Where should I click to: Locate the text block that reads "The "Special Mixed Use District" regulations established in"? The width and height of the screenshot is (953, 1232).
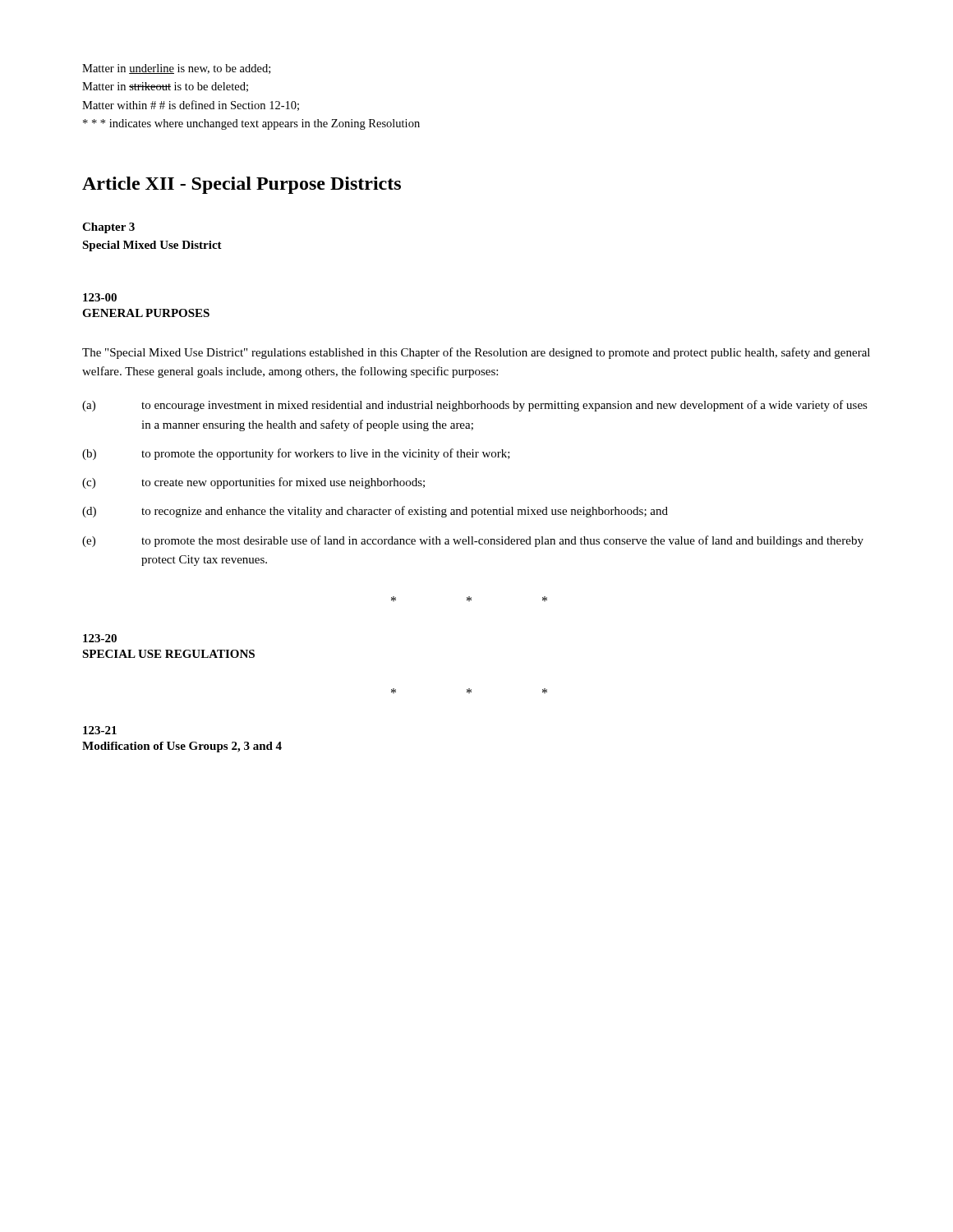click(476, 362)
